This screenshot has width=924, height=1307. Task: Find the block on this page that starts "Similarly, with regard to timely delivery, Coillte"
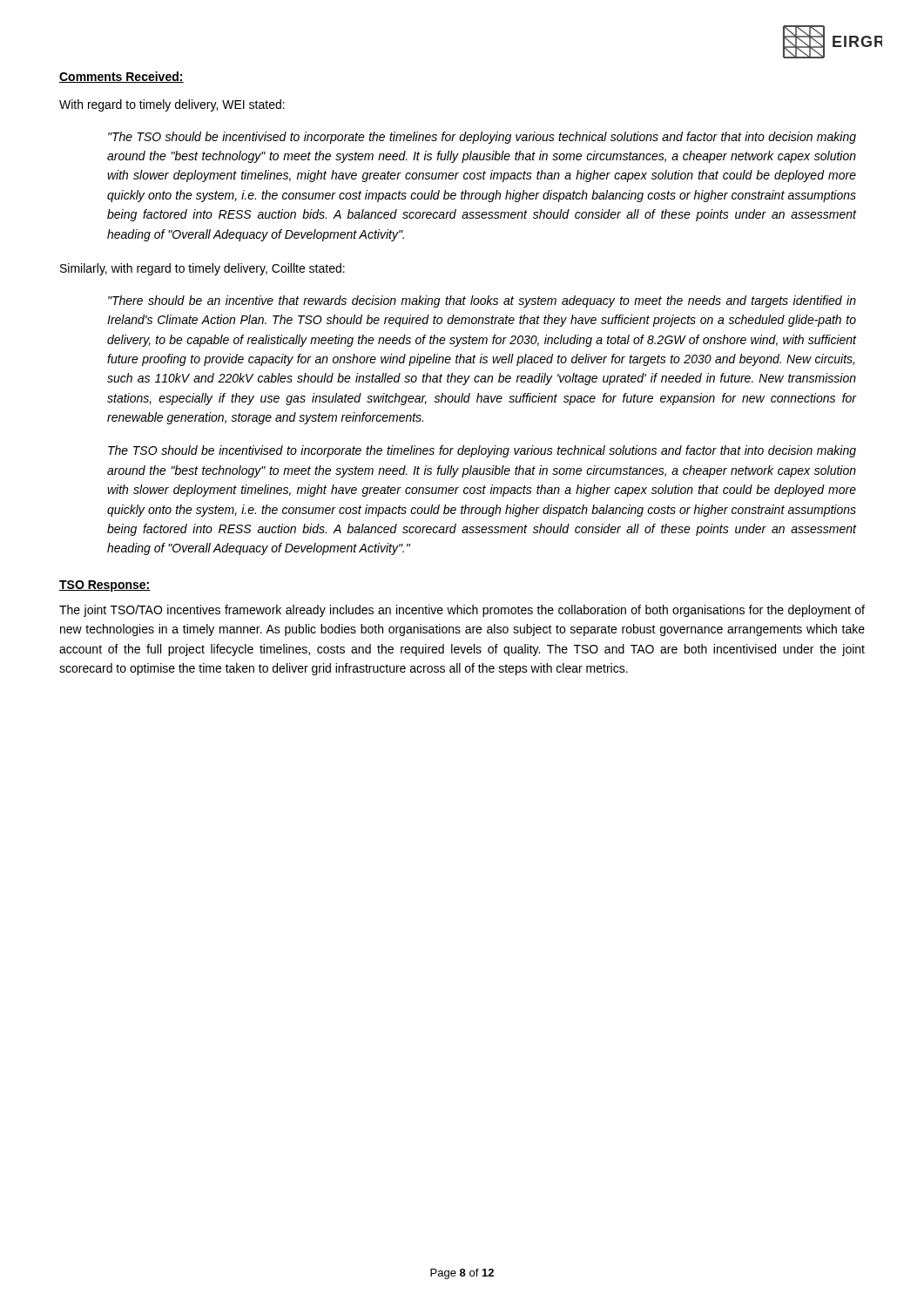click(x=202, y=268)
